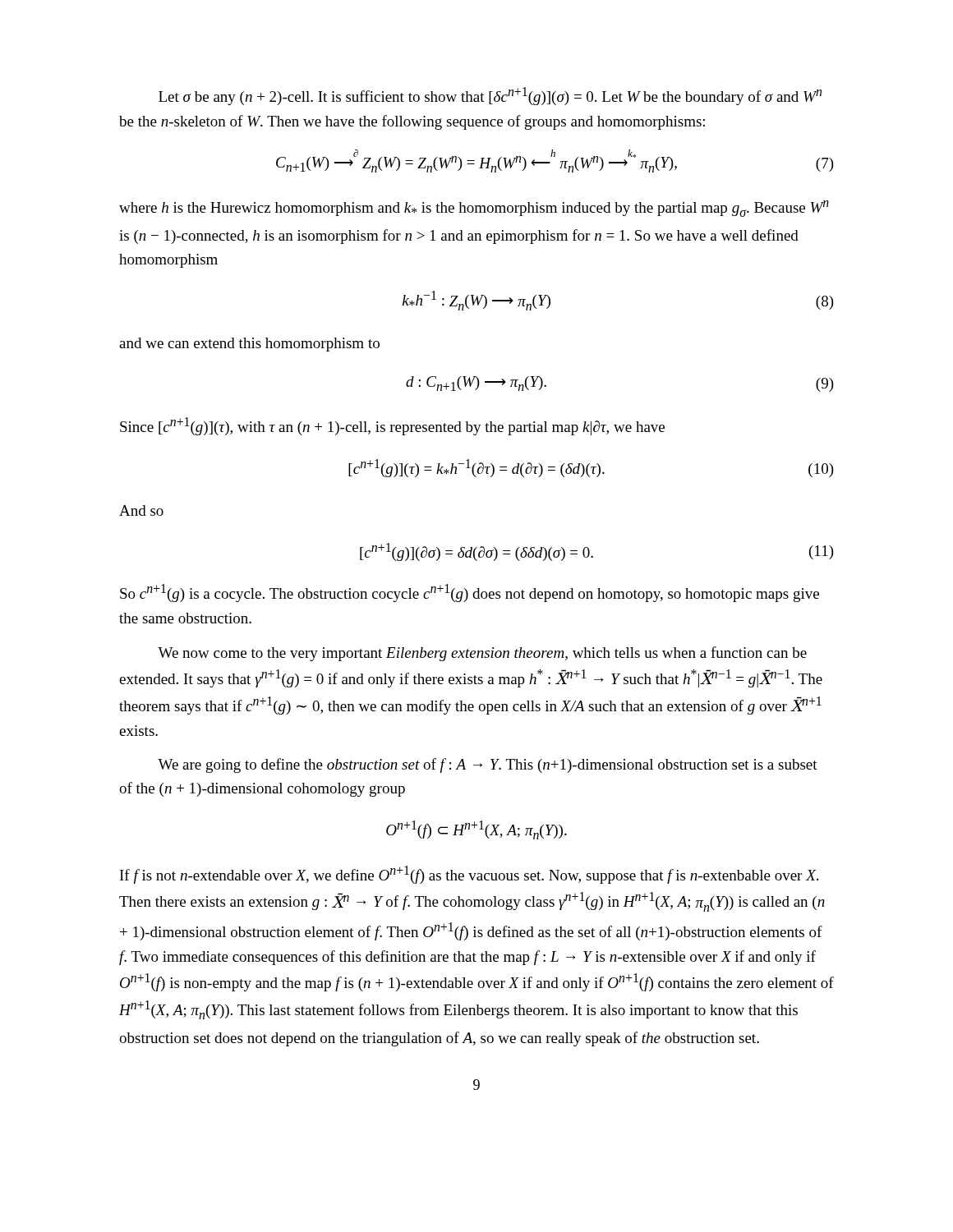The image size is (953, 1232).
Task: Select the block starting "We are going to define the"
Action: tap(468, 776)
